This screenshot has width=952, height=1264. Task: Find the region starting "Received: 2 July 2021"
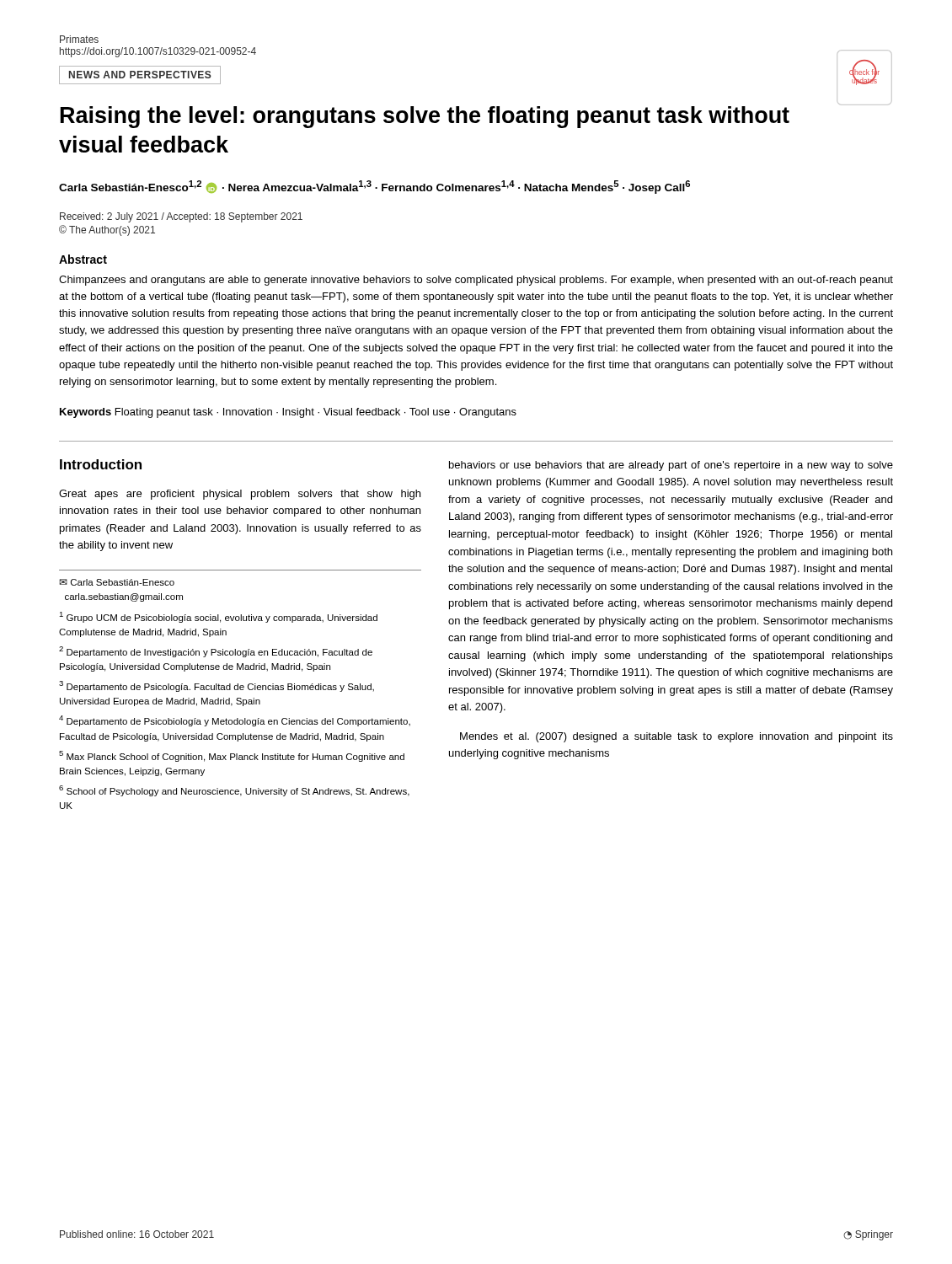181,216
